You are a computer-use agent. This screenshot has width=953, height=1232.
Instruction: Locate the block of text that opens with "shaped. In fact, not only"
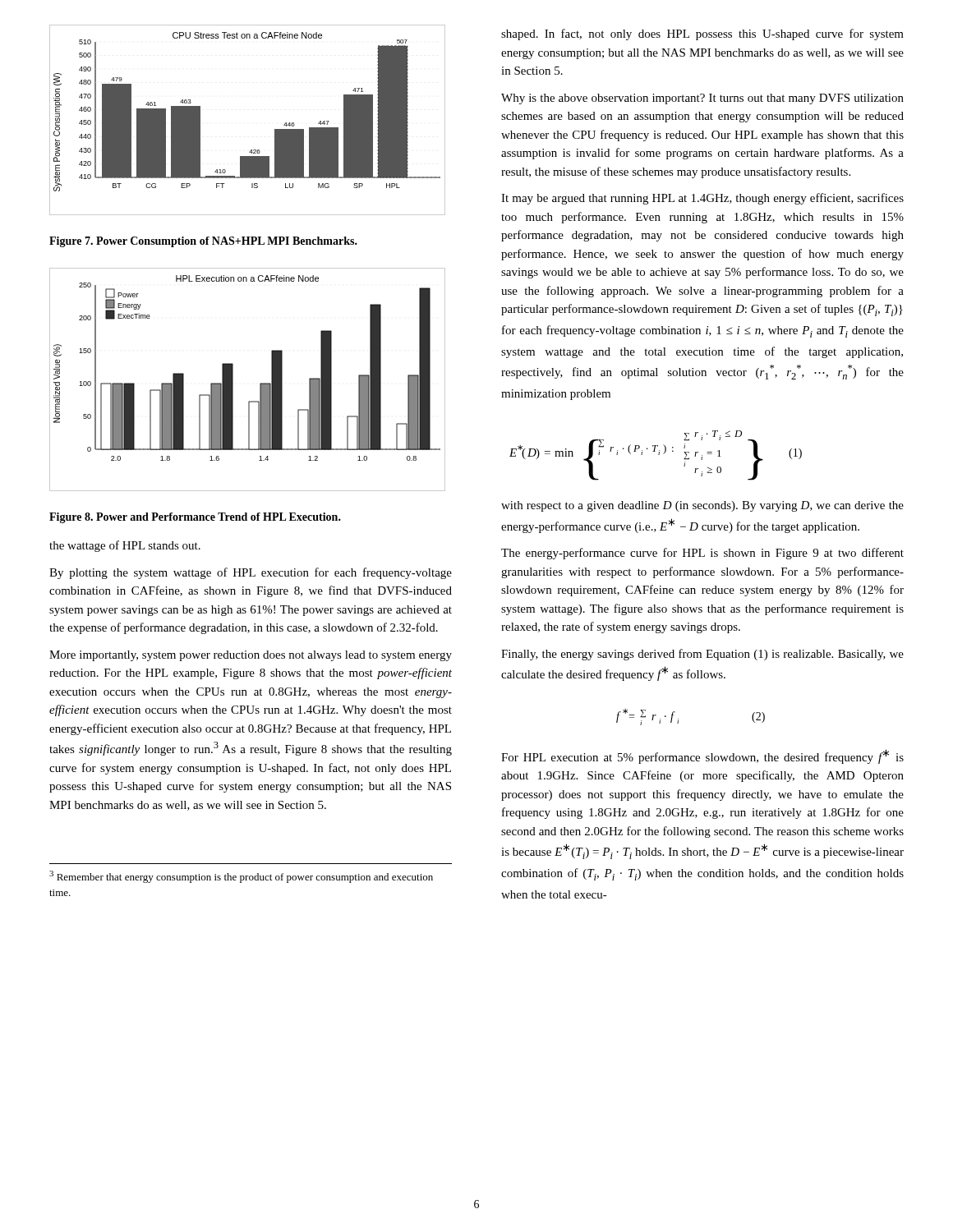[x=702, y=52]
